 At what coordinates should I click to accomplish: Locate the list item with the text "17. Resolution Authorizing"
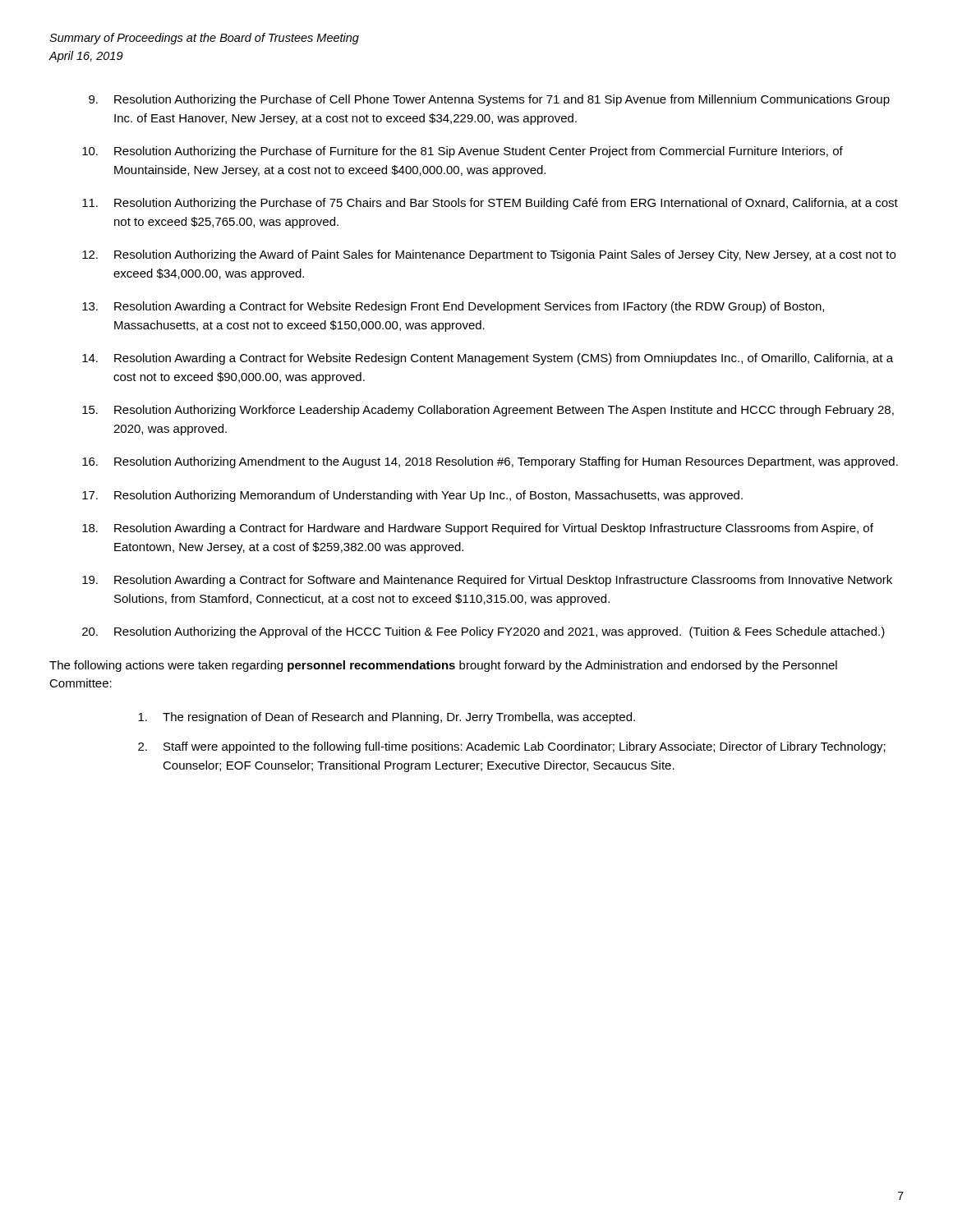pyautogui.click(x=476, y=495)
